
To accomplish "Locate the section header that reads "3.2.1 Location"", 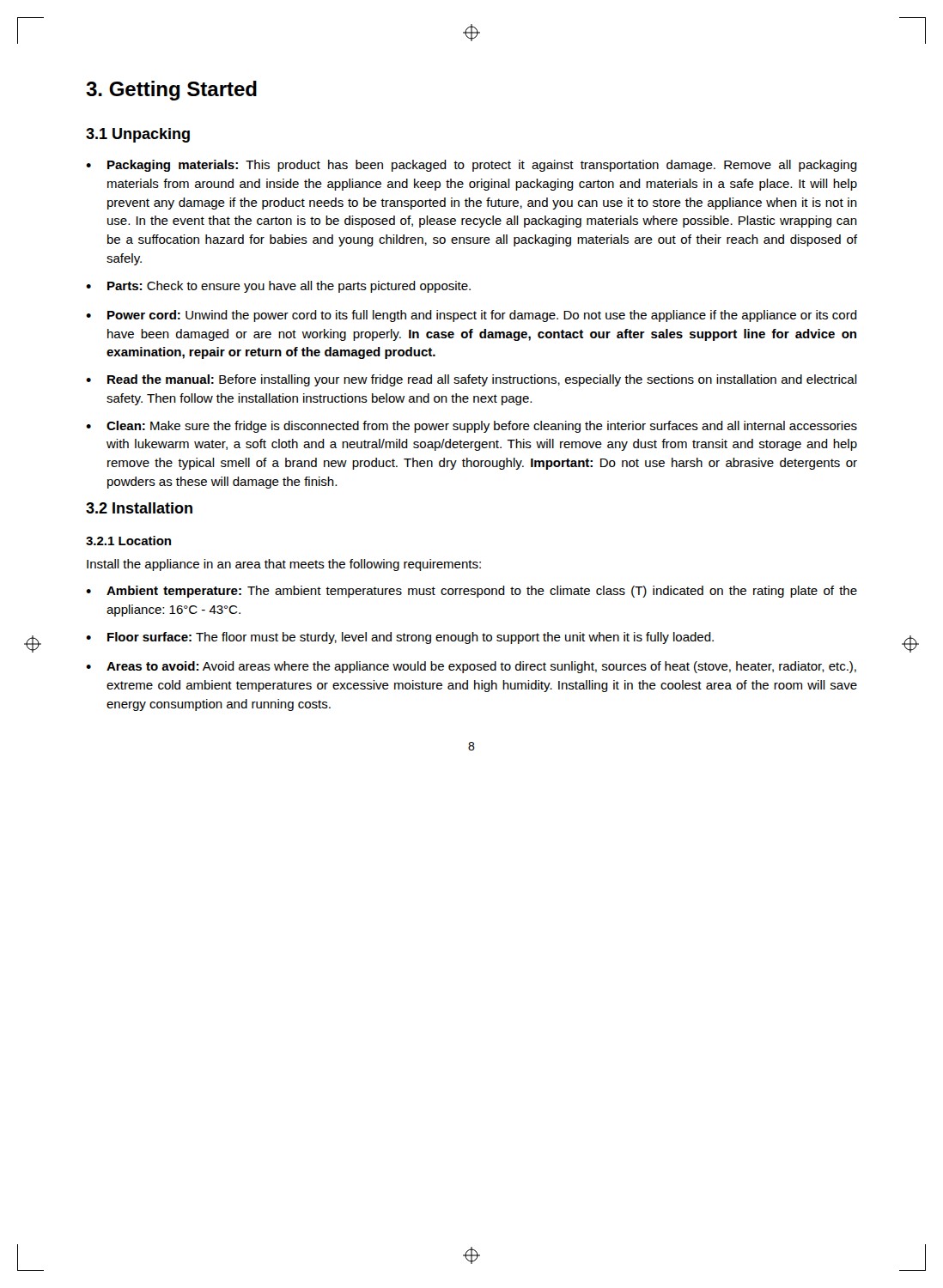I will pos(128,541).
